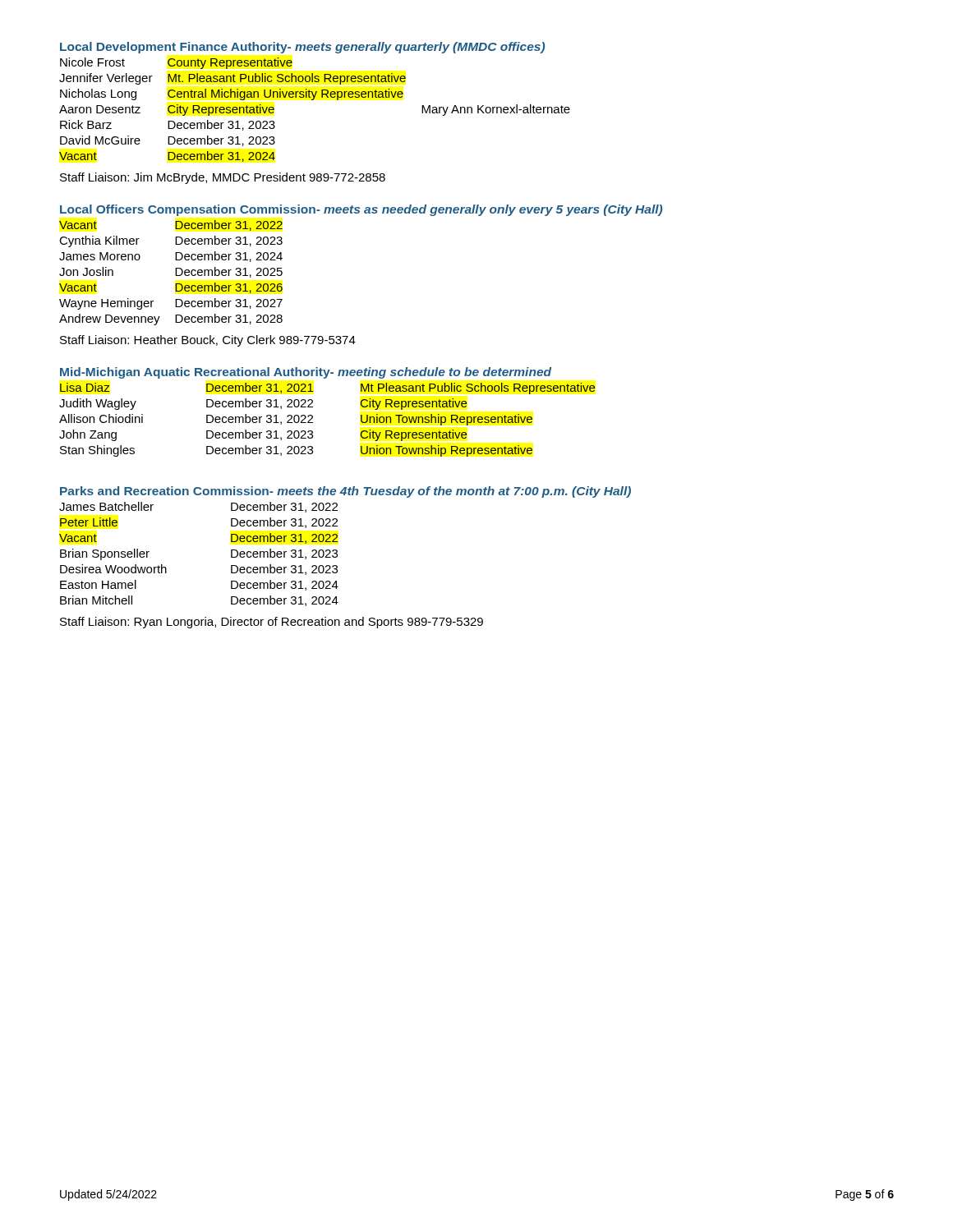Click on the text block with the text "Staff Liaison: Jim"
Image resolution: width=953 pixels, height=1232 pixels.
click(x=222, y=177)
